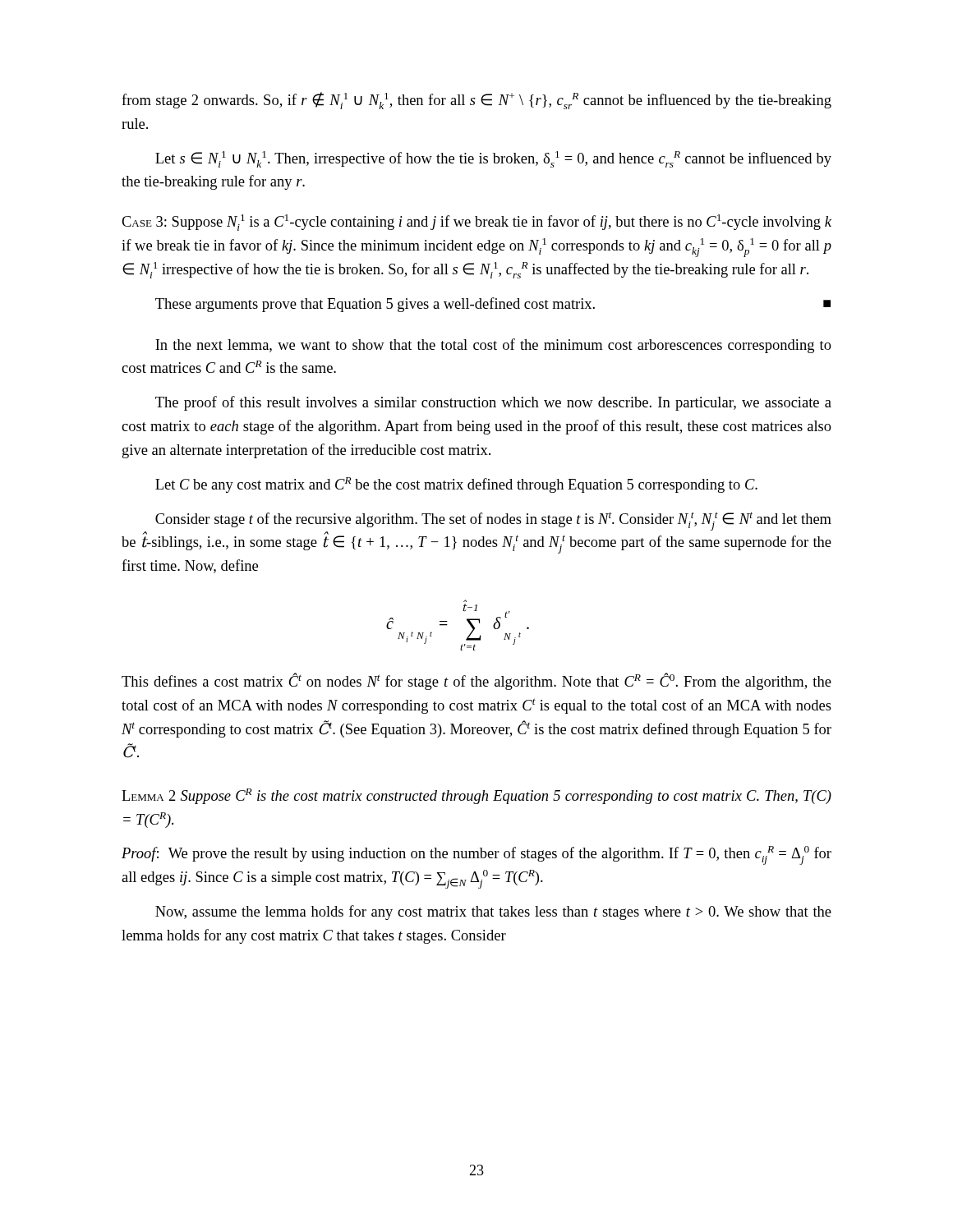The height and width of the screenshot is (1232, 953).
Task: Navigate to the passage starting "These arguments prove that"
Action: tap(493, 304)
